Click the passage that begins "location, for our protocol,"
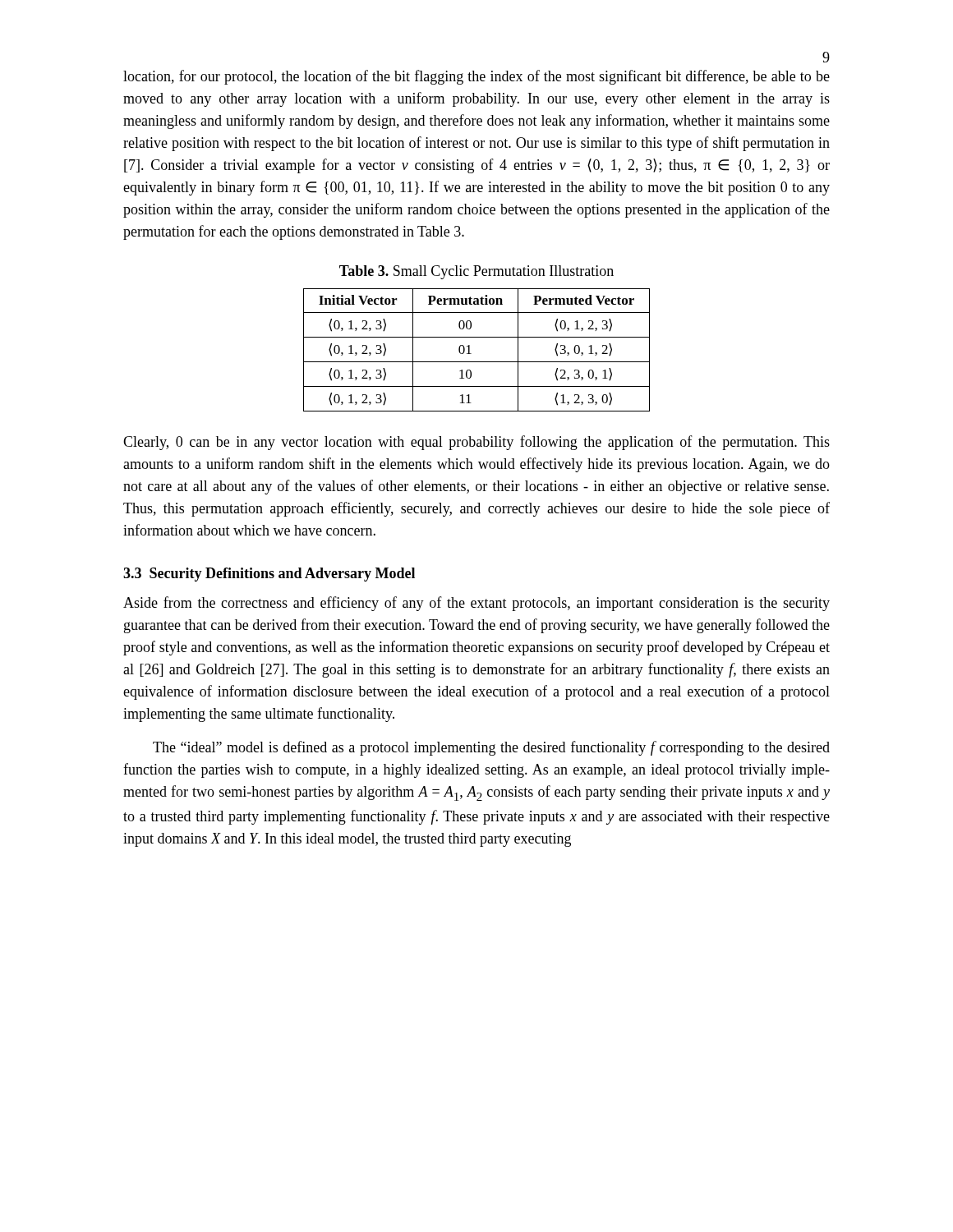The image size is (953, 1232). click(x=476, y=154)
